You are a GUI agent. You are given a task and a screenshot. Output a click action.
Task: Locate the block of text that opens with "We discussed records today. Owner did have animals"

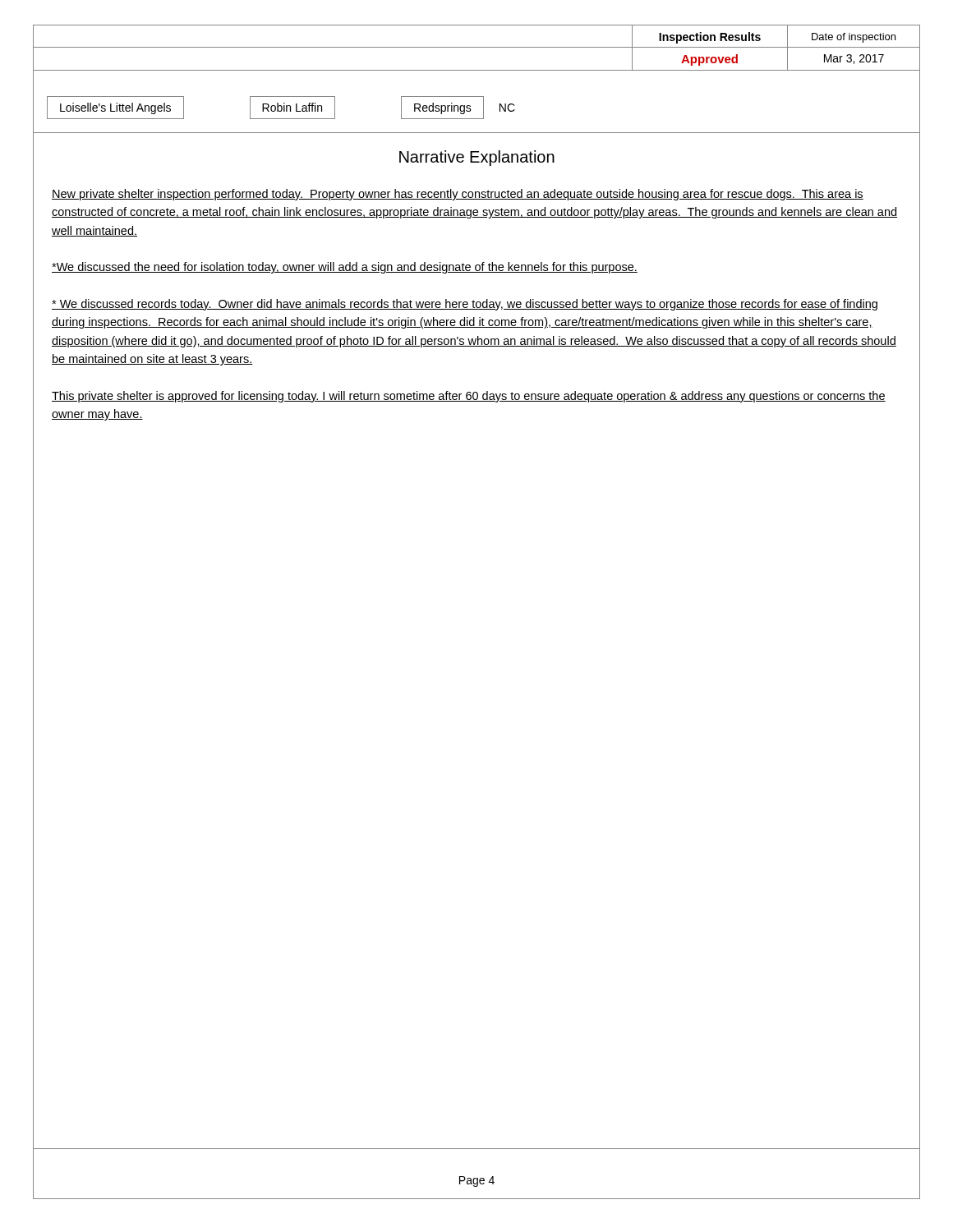tap(474, 331)
